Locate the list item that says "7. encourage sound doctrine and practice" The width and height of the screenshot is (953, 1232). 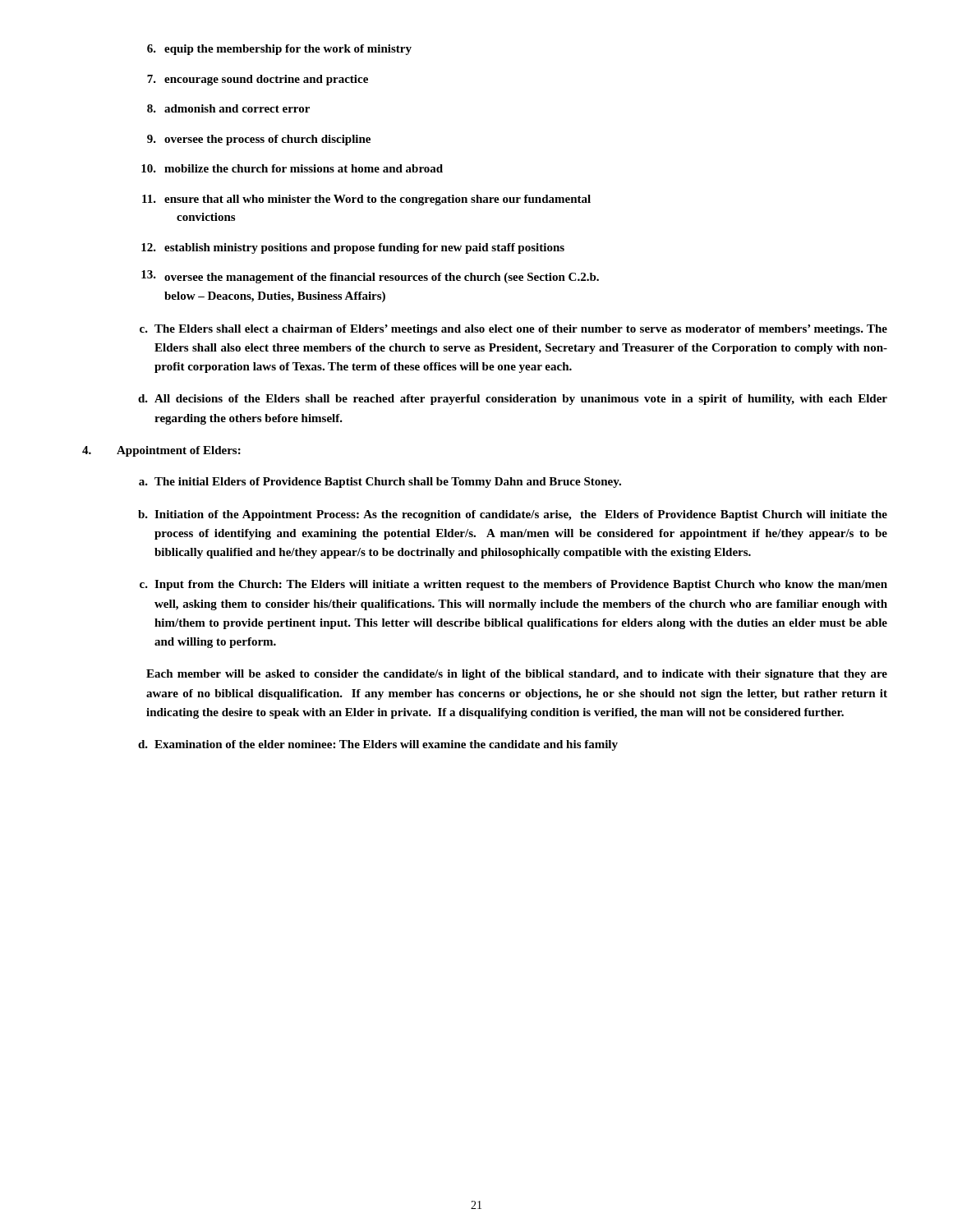258,80
